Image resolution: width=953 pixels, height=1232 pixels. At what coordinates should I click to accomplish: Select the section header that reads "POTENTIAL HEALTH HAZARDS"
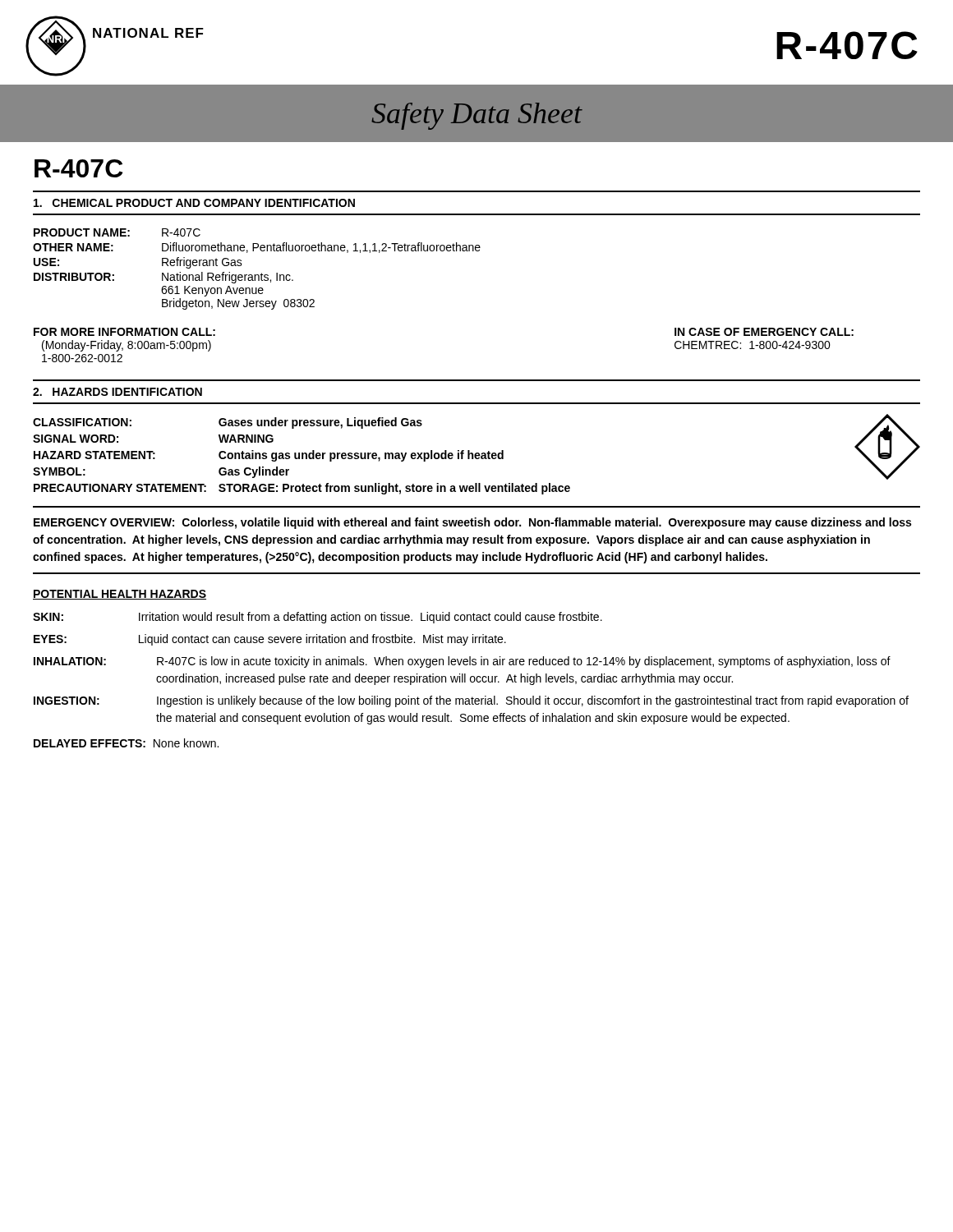click(x=120, y=594)
